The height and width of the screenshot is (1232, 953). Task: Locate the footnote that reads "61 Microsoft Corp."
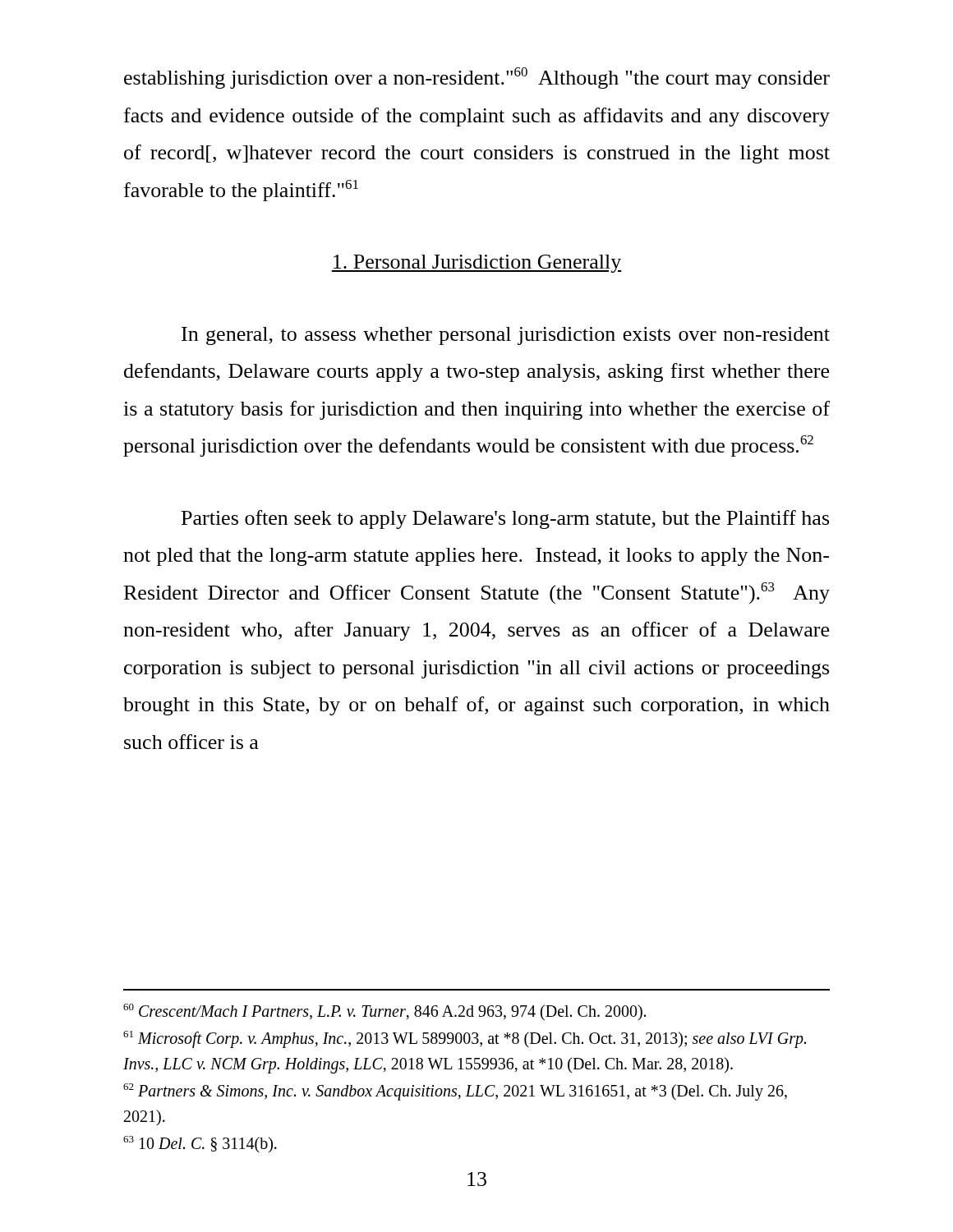pos(465,1050)
